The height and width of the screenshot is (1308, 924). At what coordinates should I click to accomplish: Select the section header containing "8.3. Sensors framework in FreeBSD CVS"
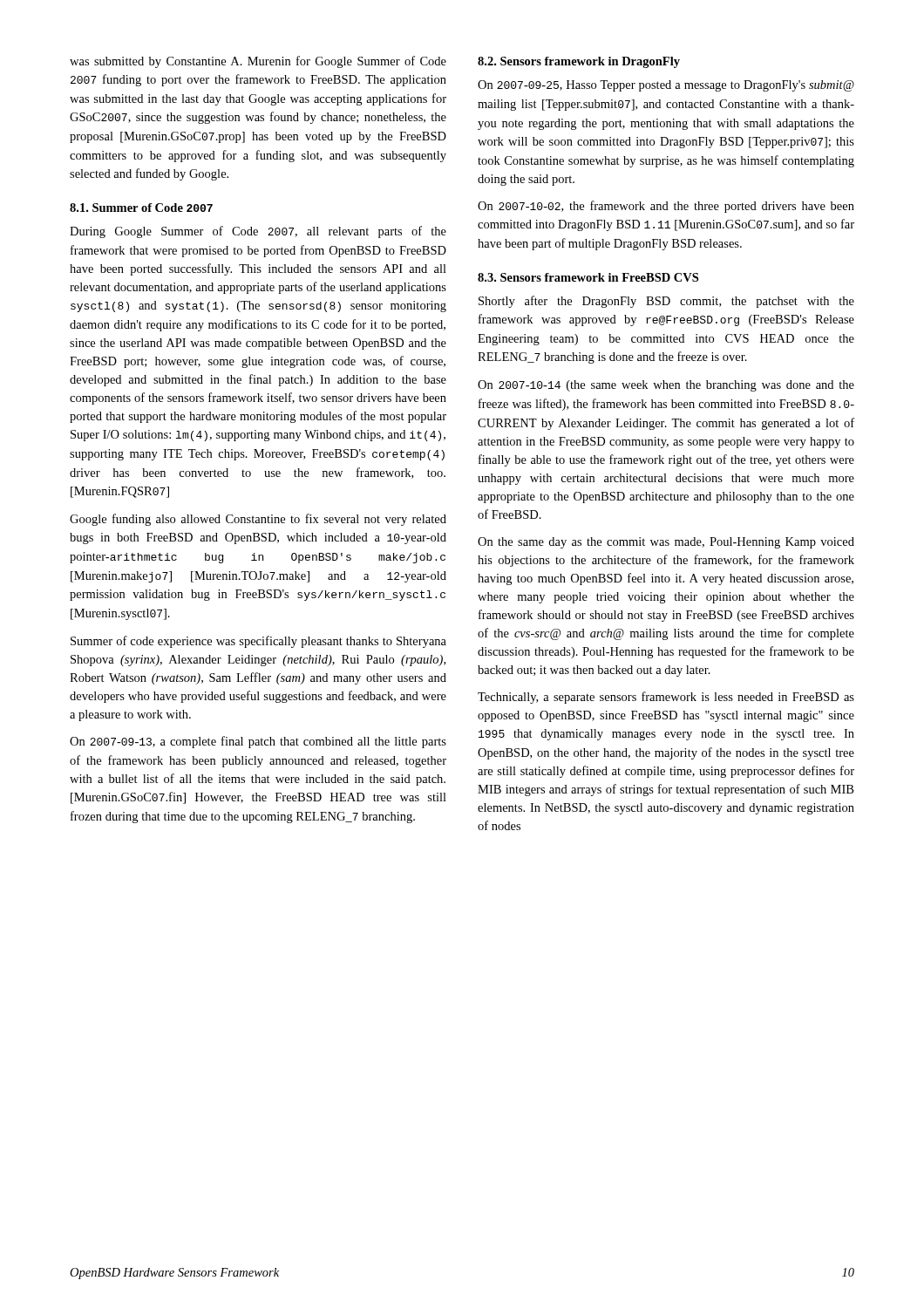click(588, 278)
